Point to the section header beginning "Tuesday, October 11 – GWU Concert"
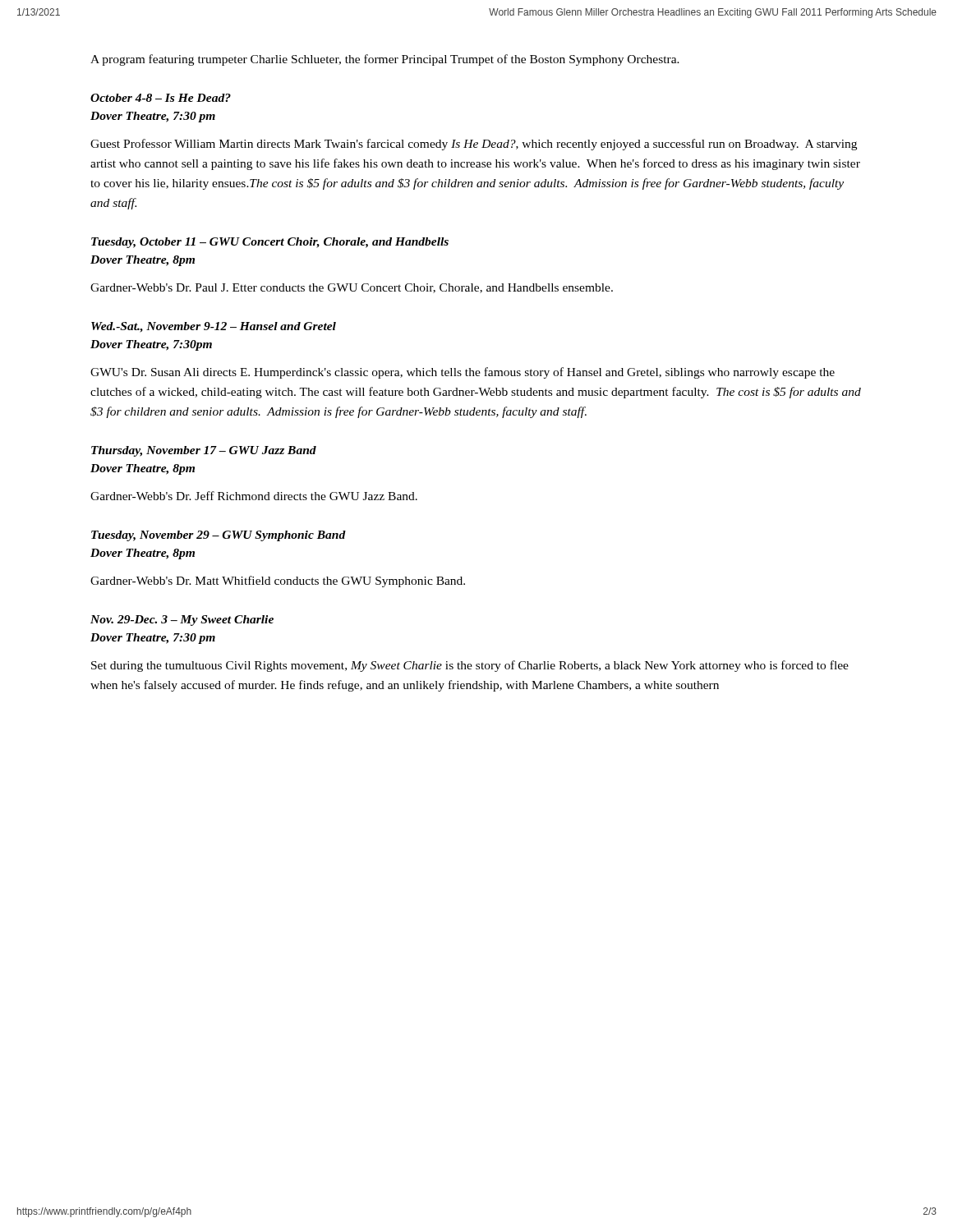Screen dimensions: 1232x953 tap(270, 250)
